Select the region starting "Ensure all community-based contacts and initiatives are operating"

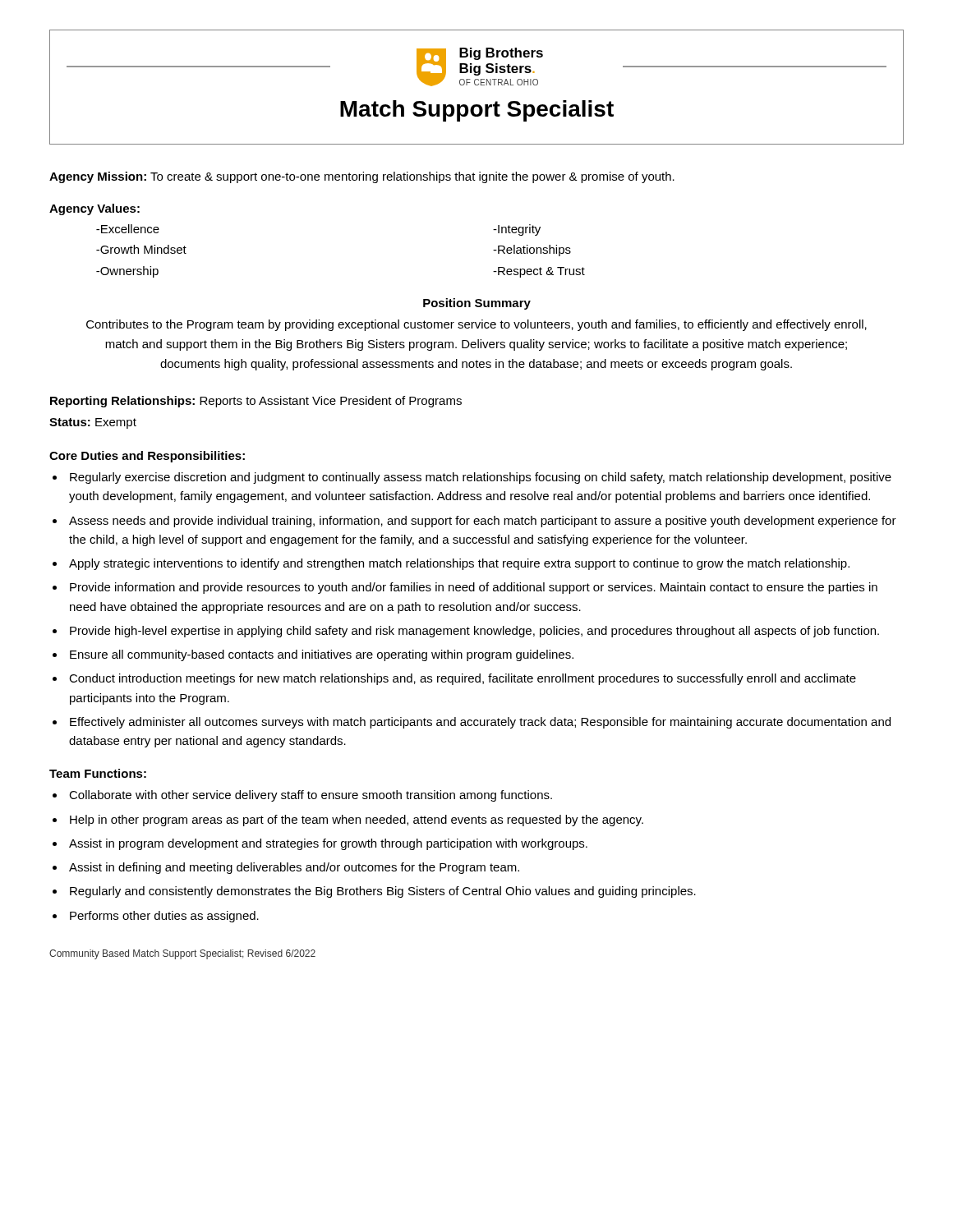point(322,654)
